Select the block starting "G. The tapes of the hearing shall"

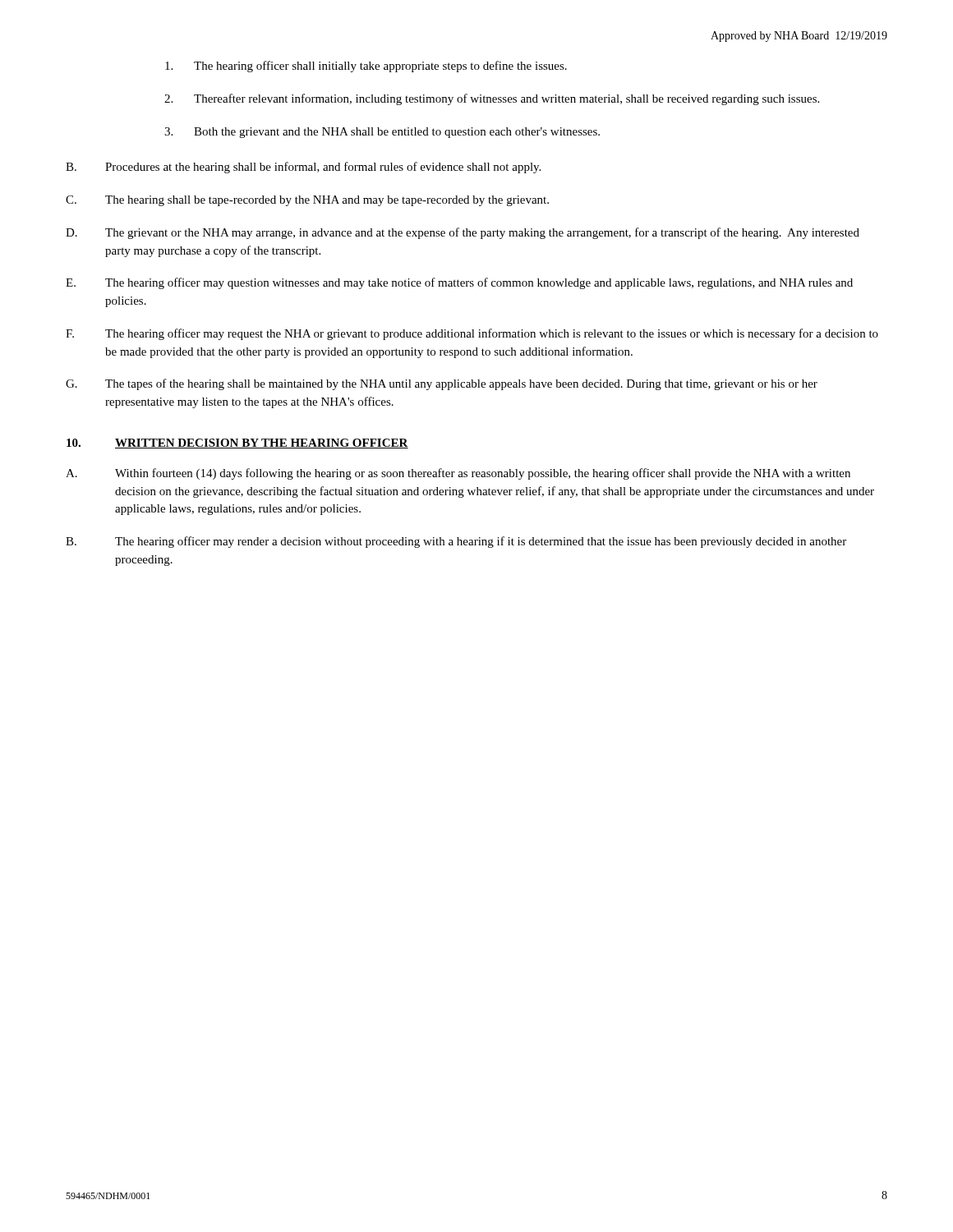[476, 393]
